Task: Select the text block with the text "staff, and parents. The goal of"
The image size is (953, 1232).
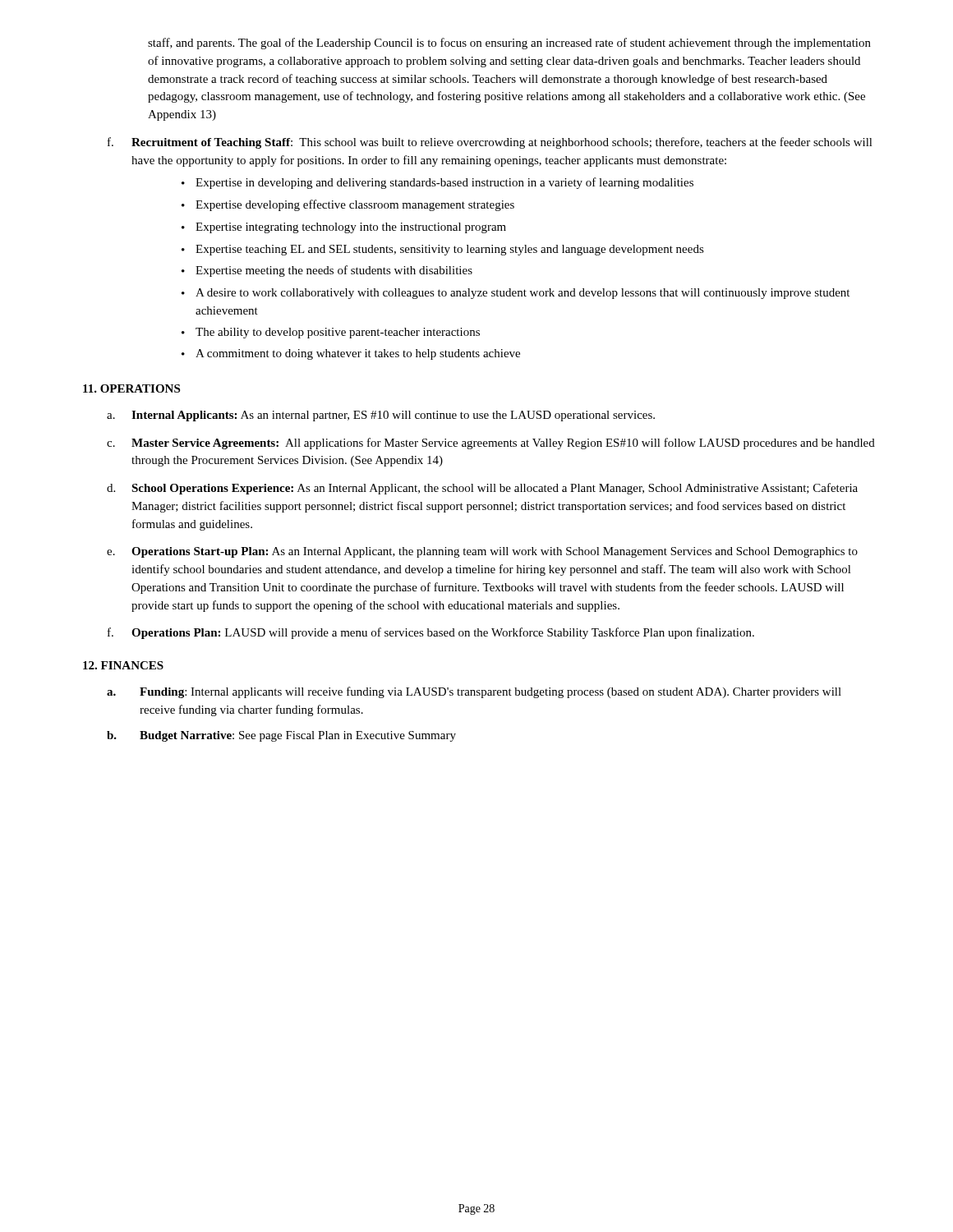Action: (509, 78)
